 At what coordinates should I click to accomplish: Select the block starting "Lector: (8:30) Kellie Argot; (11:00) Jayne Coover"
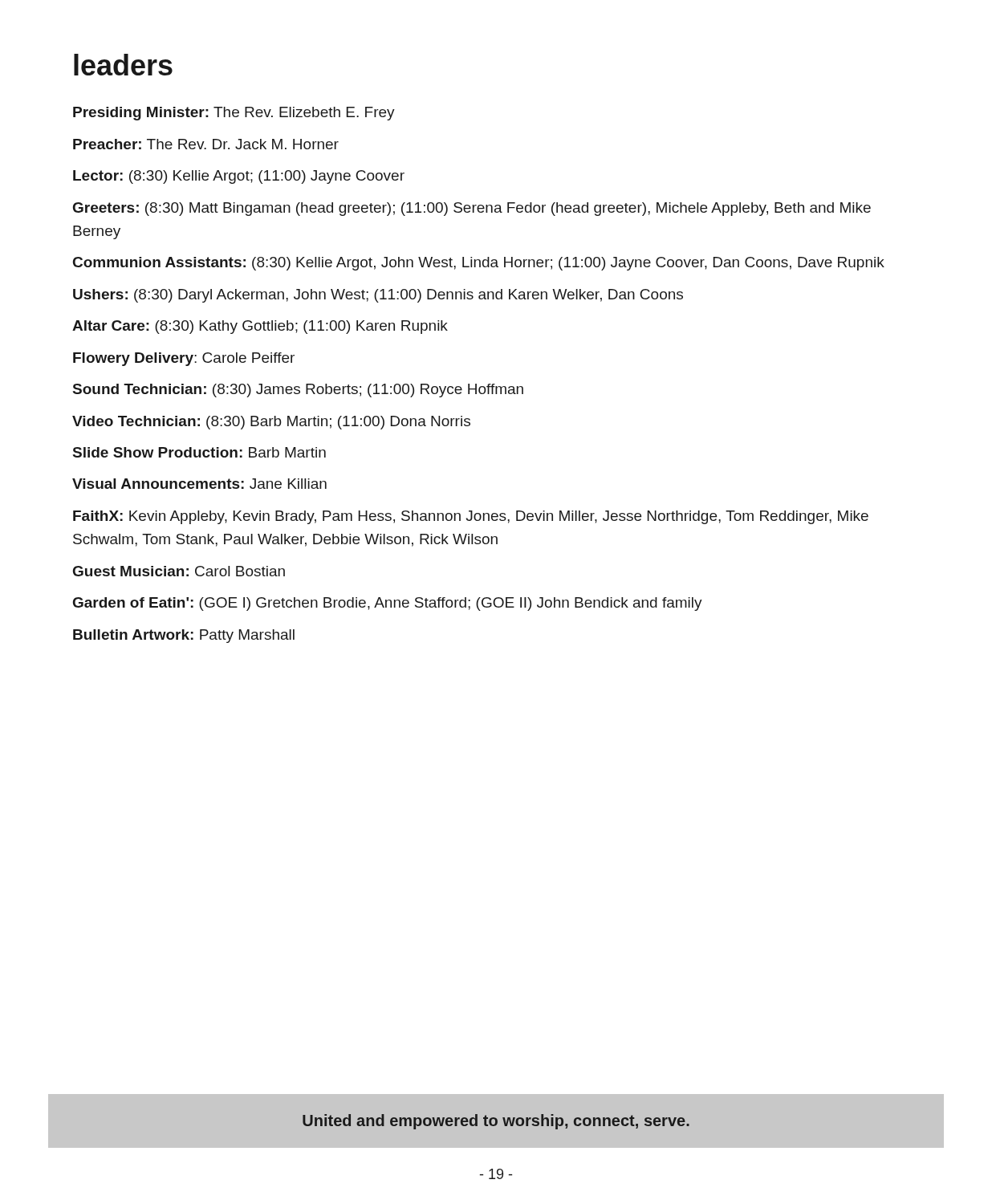(238, 175)
